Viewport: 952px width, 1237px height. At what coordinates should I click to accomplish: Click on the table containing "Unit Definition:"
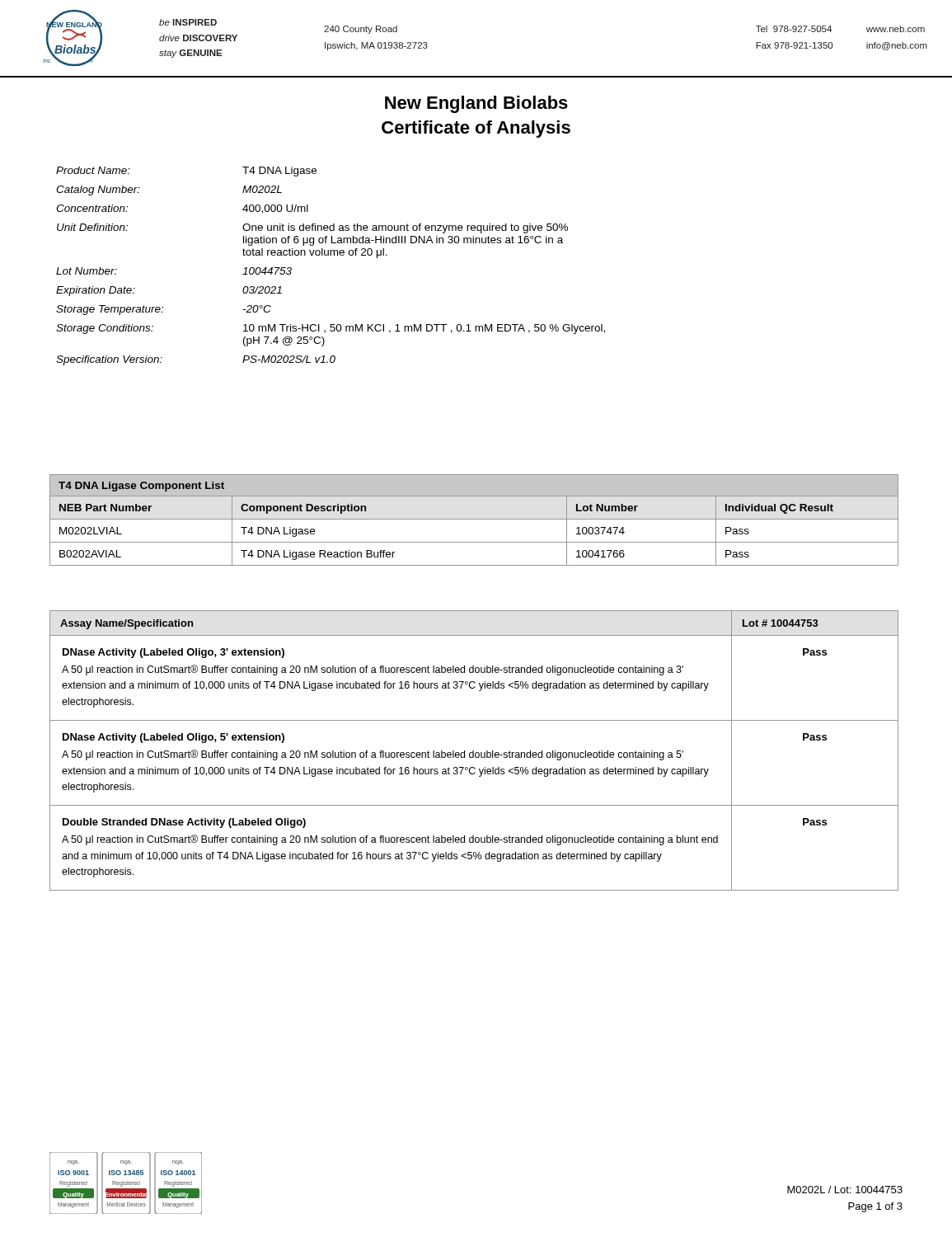(474, 265)
